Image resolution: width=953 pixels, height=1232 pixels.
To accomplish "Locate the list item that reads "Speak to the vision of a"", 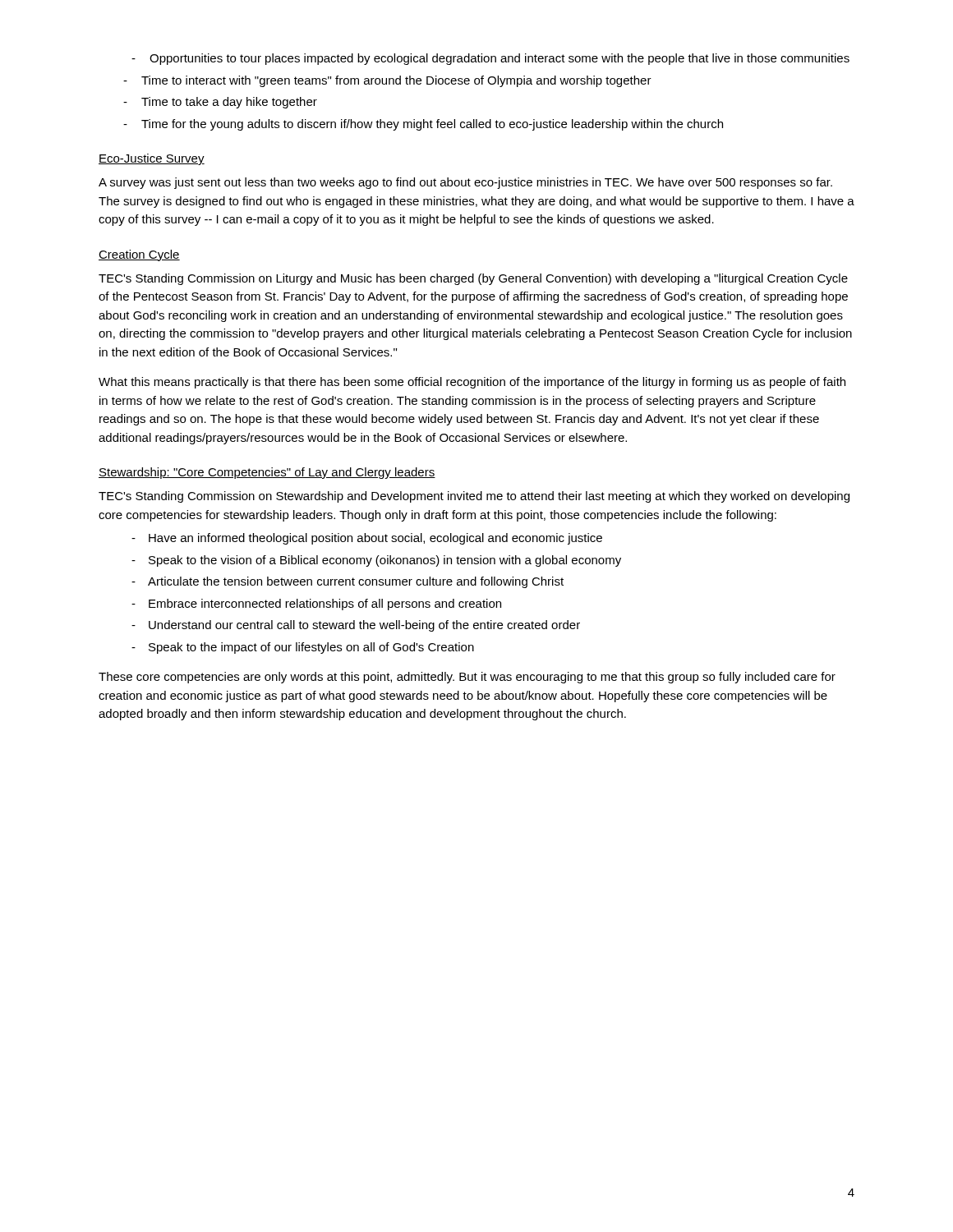I will coord(385,559).
